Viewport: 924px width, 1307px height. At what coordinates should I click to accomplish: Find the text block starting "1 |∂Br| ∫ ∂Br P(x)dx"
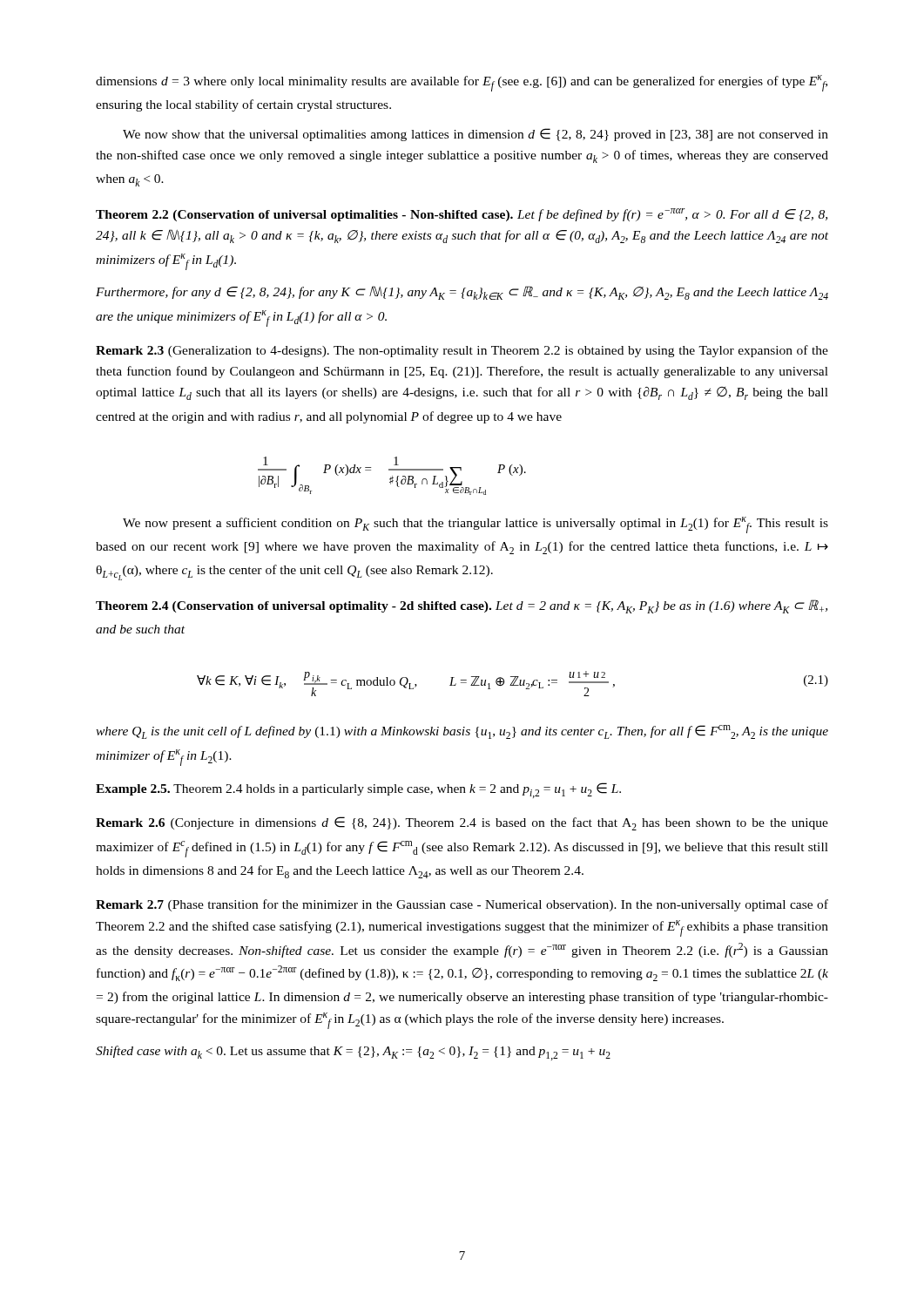click(462, 469)
